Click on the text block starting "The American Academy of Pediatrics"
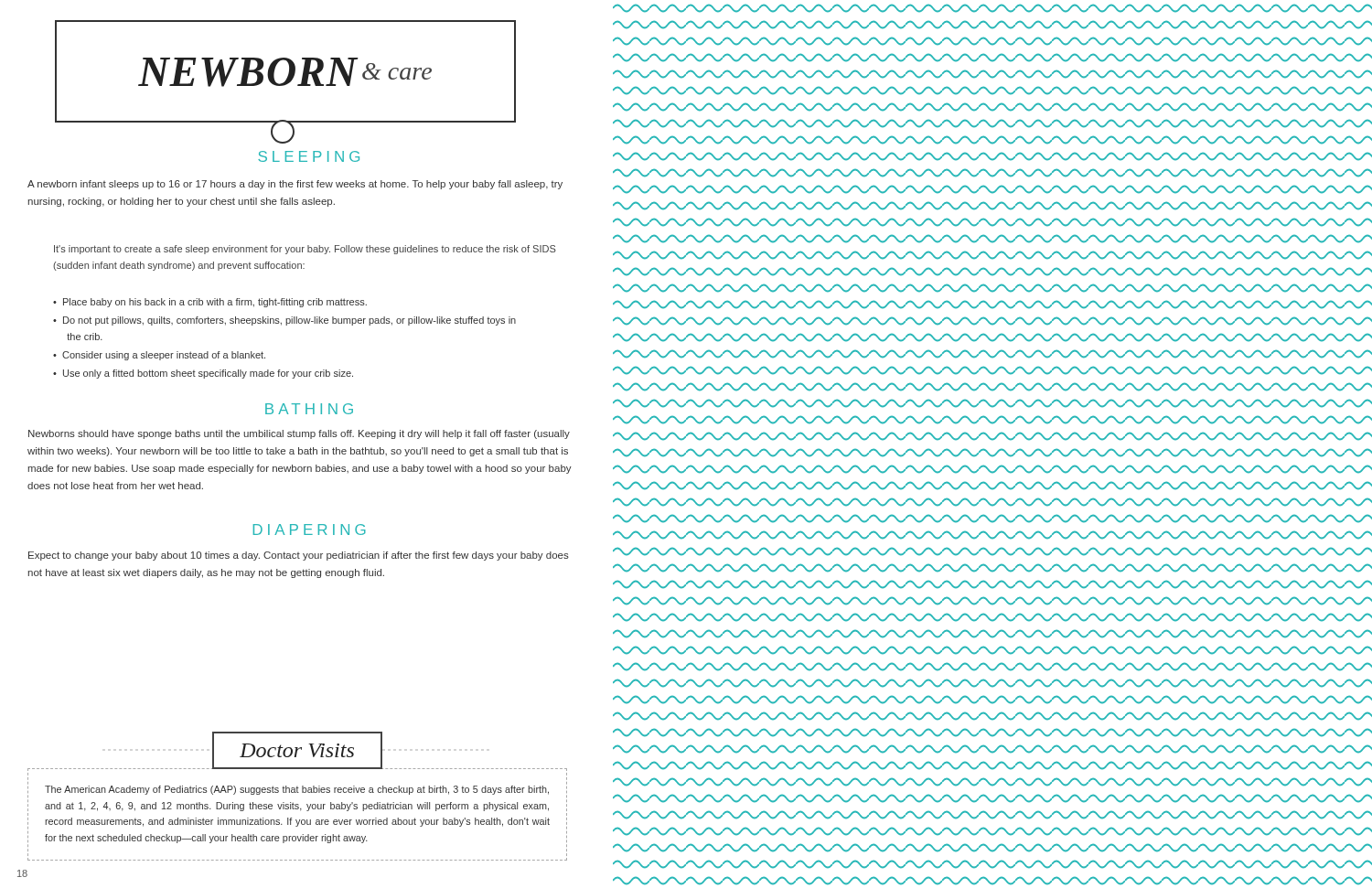Screen dimensions: 888x1372 coord(297,813)
